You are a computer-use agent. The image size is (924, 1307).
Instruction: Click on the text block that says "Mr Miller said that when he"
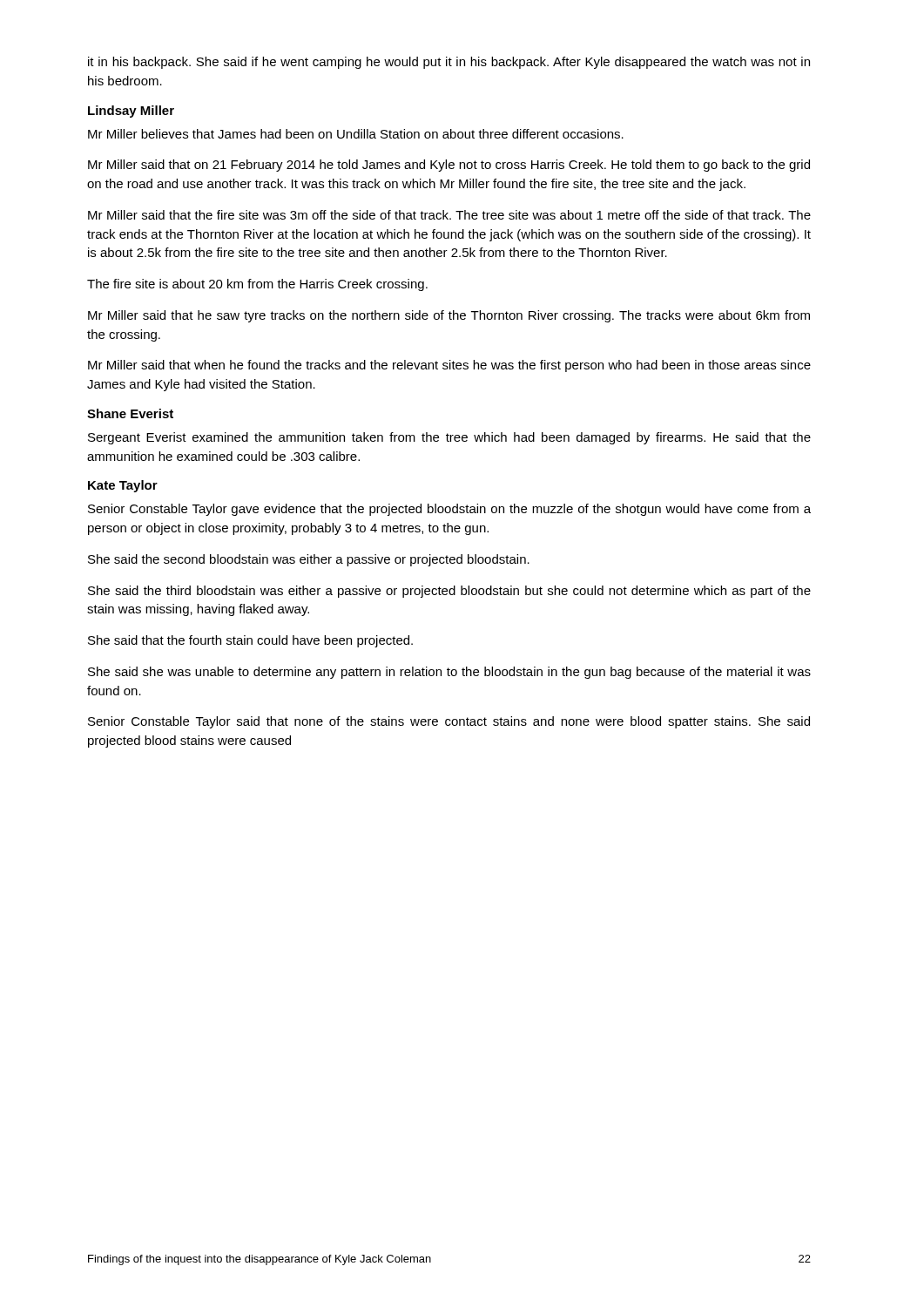pos(449,375)
